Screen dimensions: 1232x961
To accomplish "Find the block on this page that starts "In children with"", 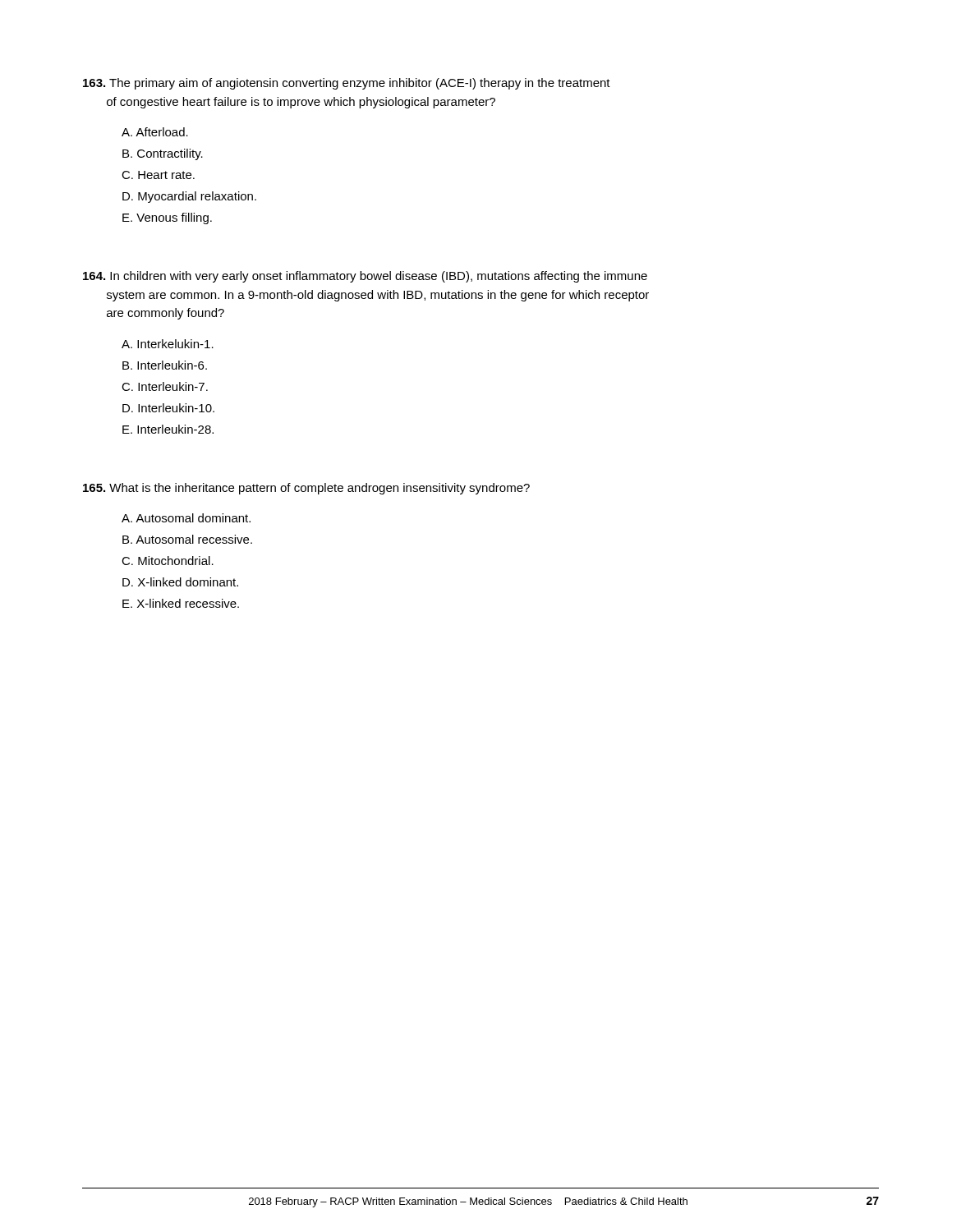I will point(365,277).
